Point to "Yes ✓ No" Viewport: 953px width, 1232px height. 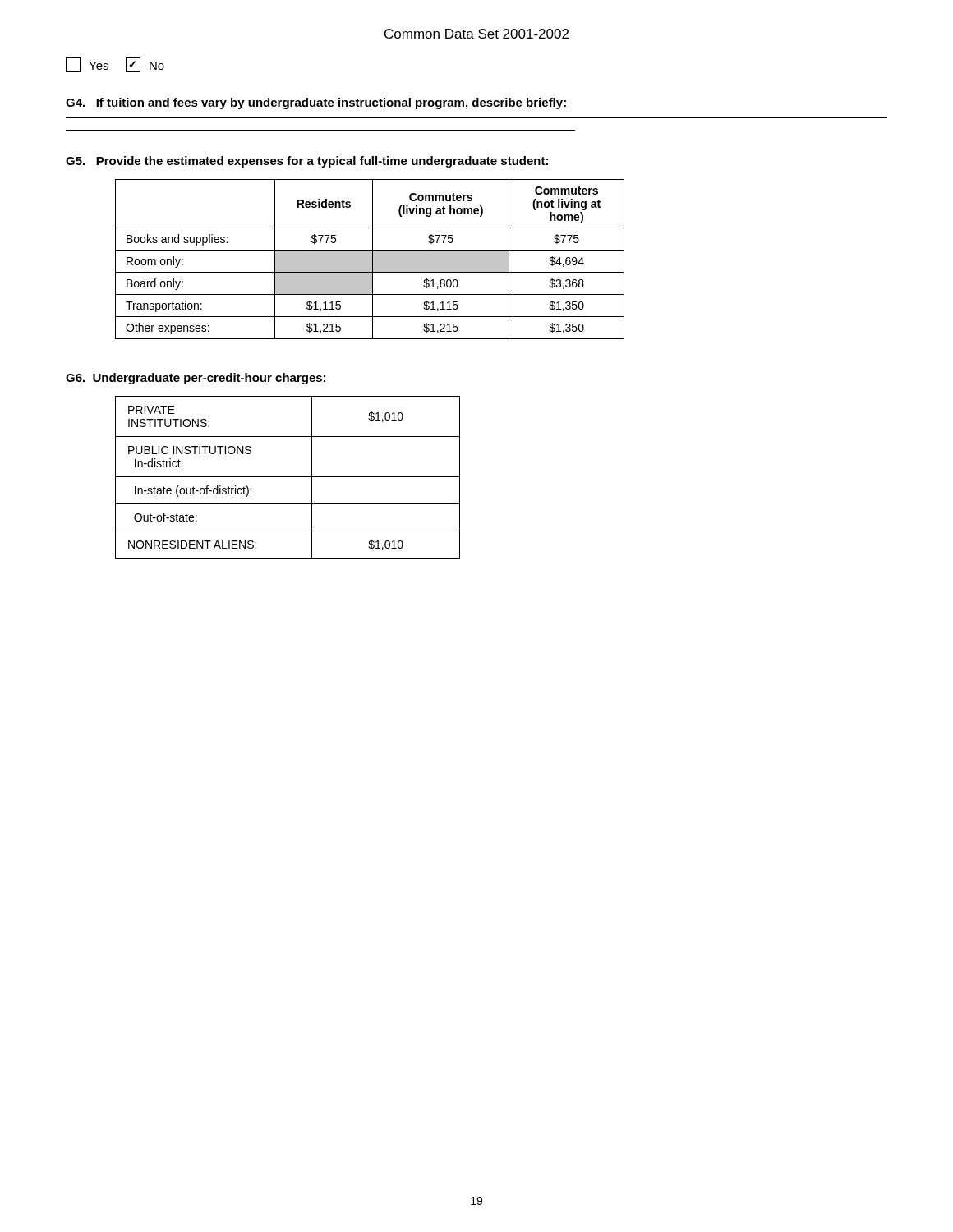click(115, 65)
